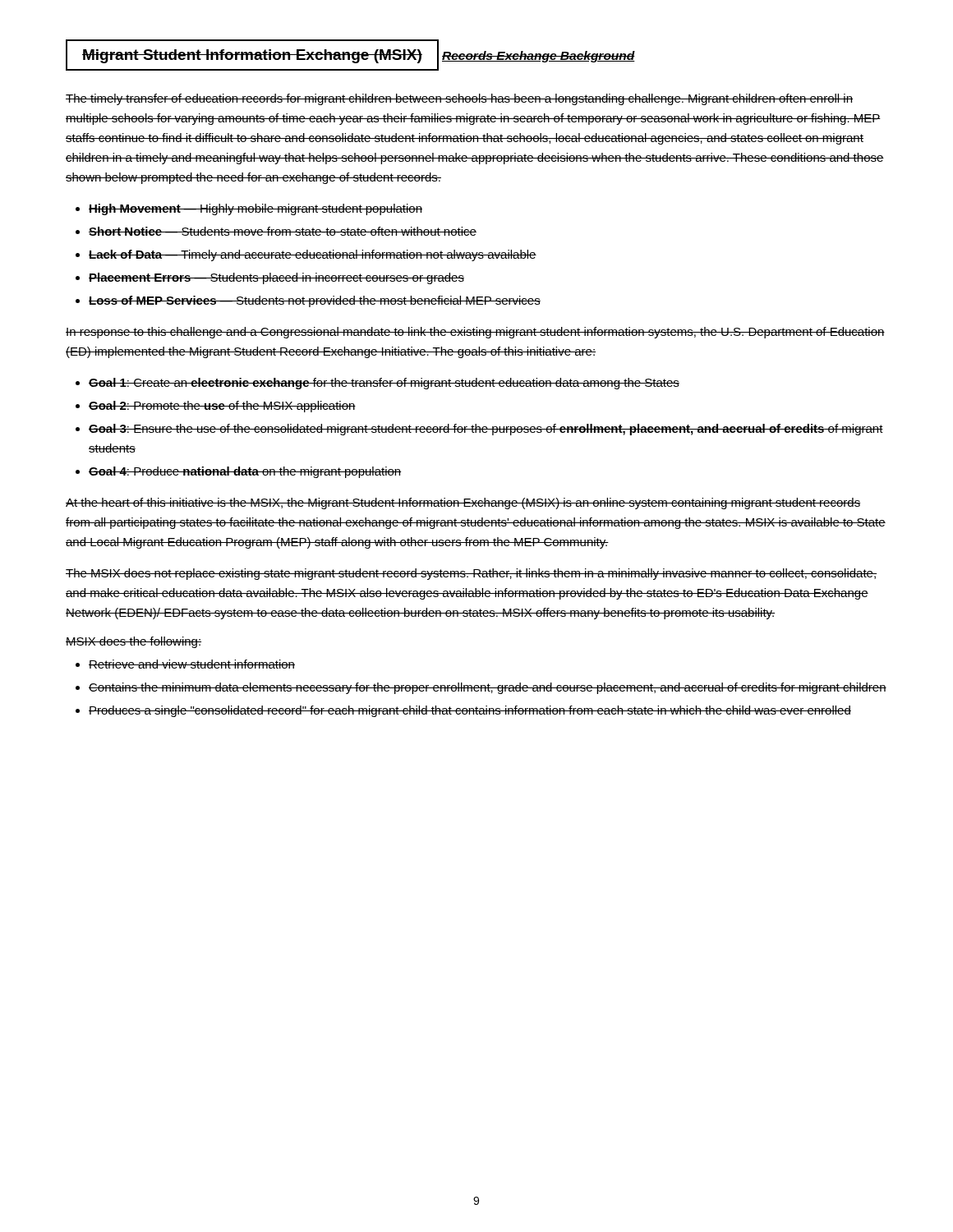Navigate to the element starting "The timely transfer"
The width and height of the screenshot is (953, 1232).
pos(476,138)
